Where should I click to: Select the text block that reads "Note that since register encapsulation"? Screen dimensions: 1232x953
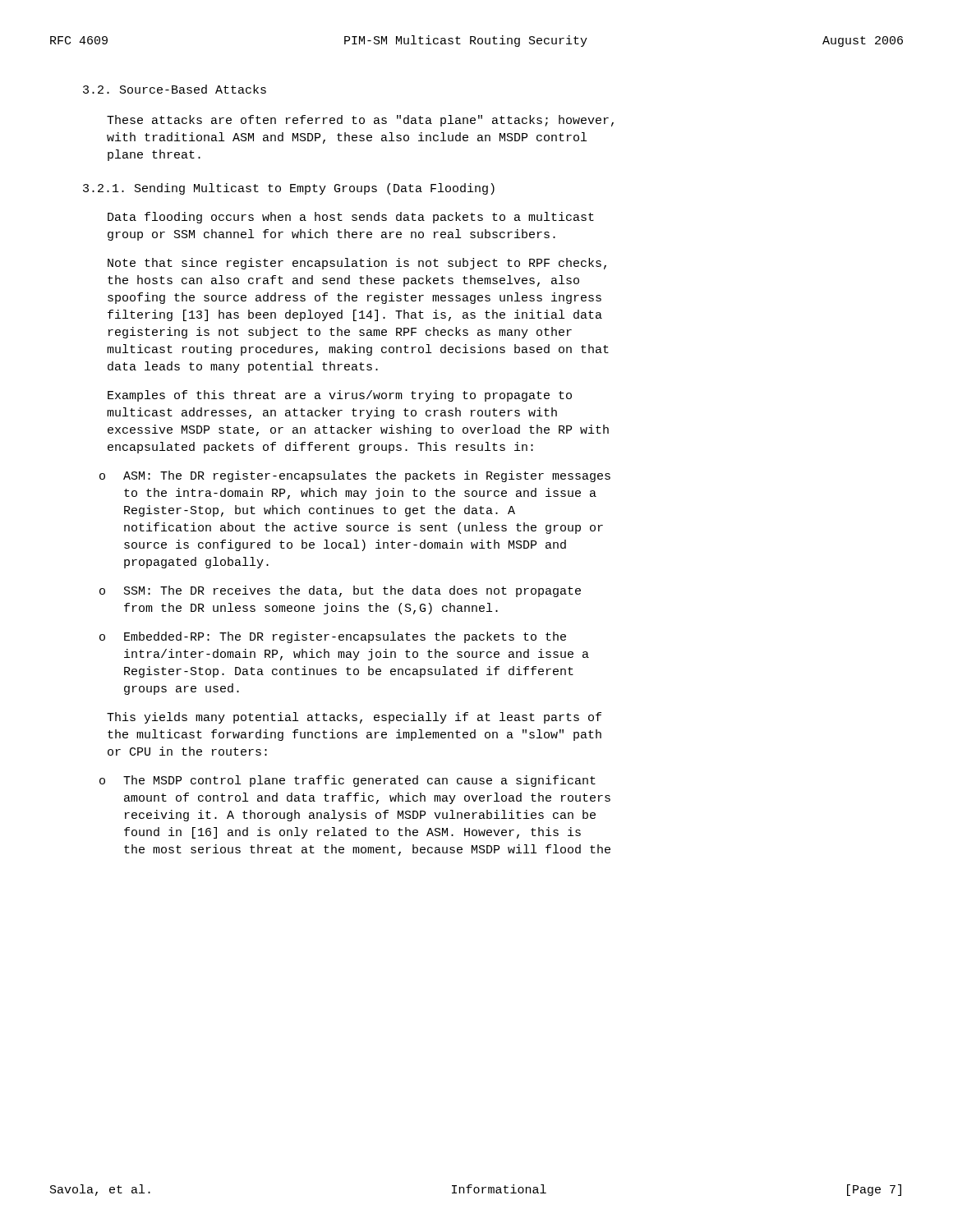tap(358, 316)
